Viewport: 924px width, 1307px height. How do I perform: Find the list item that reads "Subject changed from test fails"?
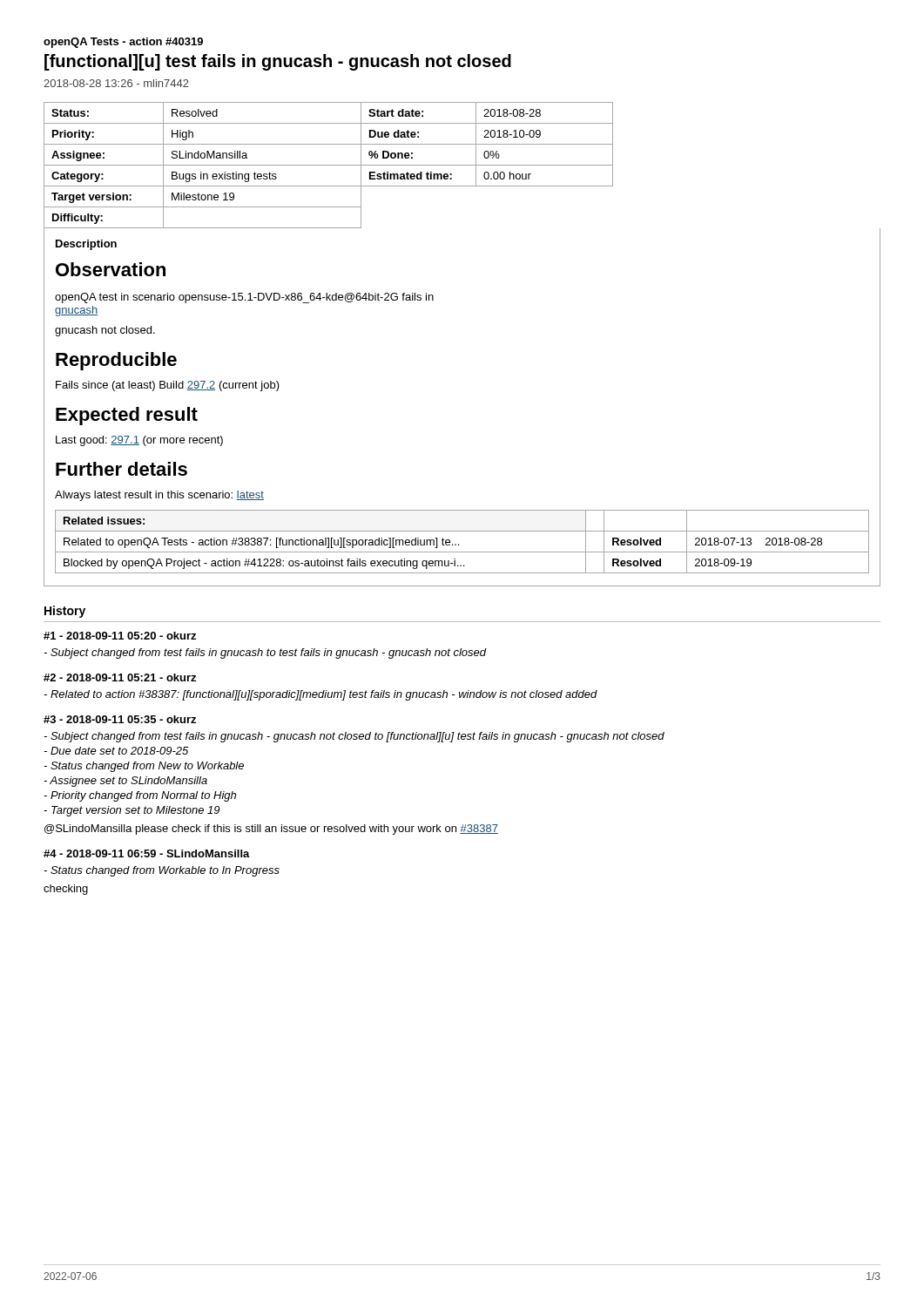tap(354, 736)
